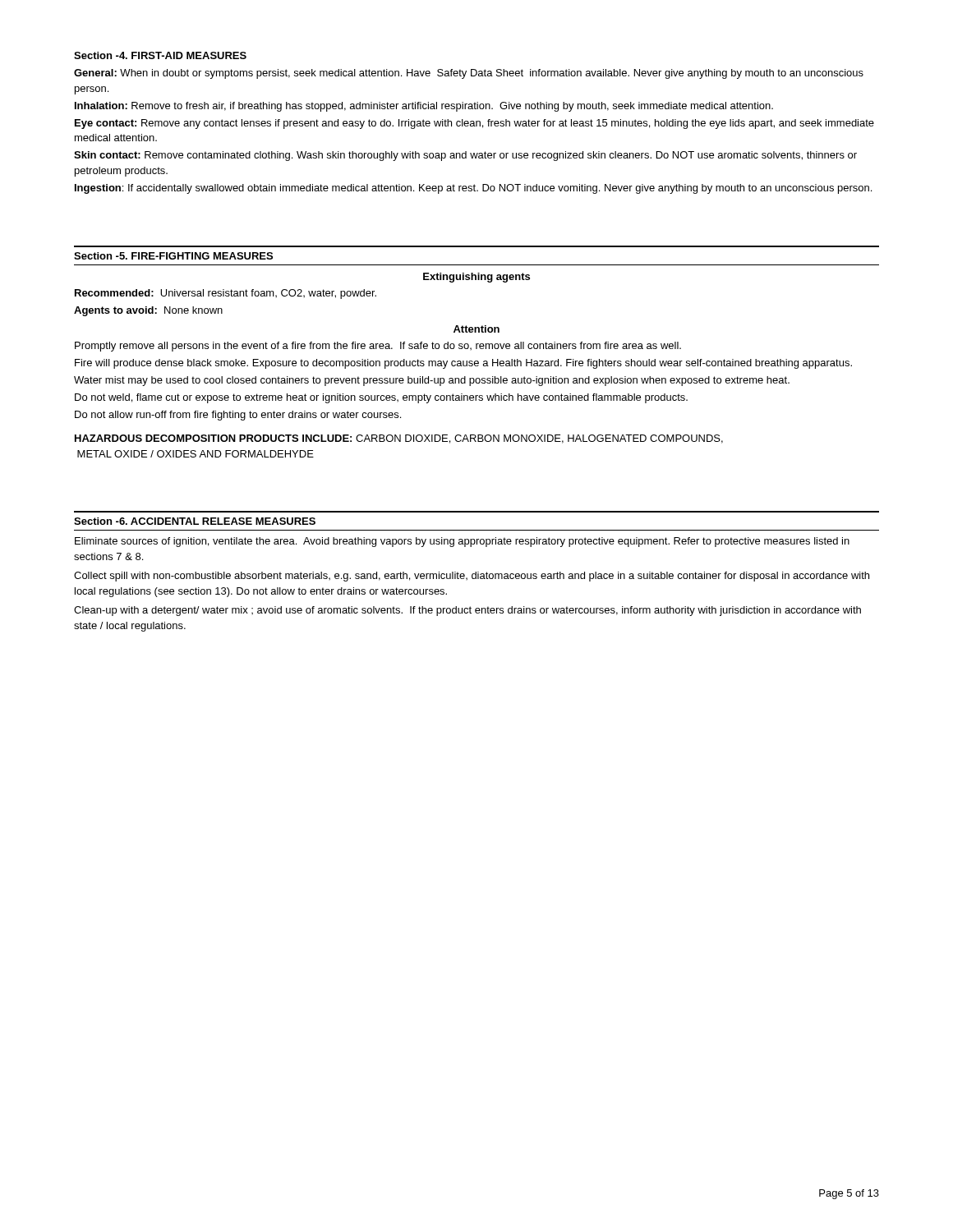The width and height of the screenshot is (953, 1232).
Task: Locate the text starting "Agents to avoid: None known"
Action: 148,310
